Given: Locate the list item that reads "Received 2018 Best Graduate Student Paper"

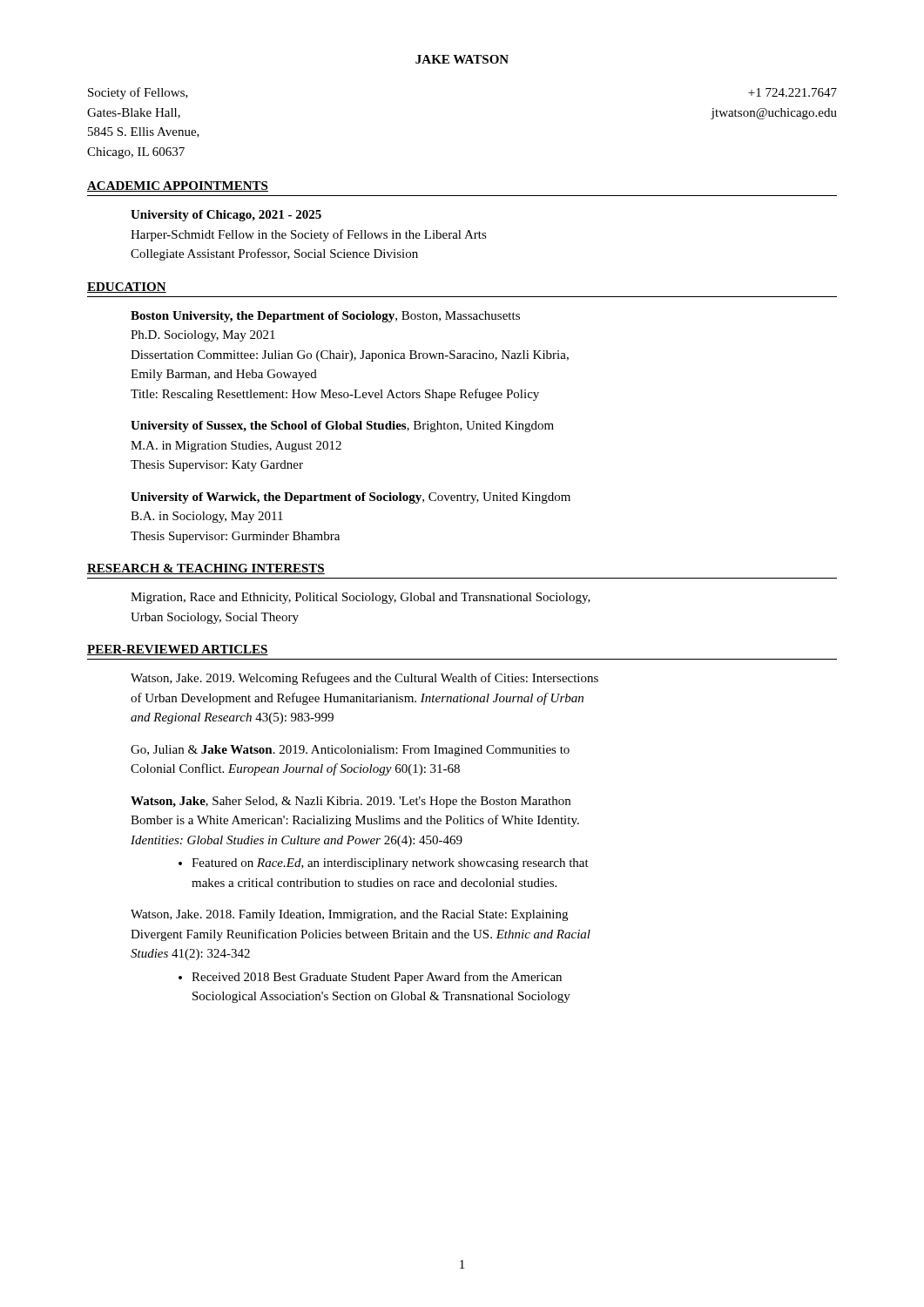Looking at the screenshot, I should (x=381, y=986).
